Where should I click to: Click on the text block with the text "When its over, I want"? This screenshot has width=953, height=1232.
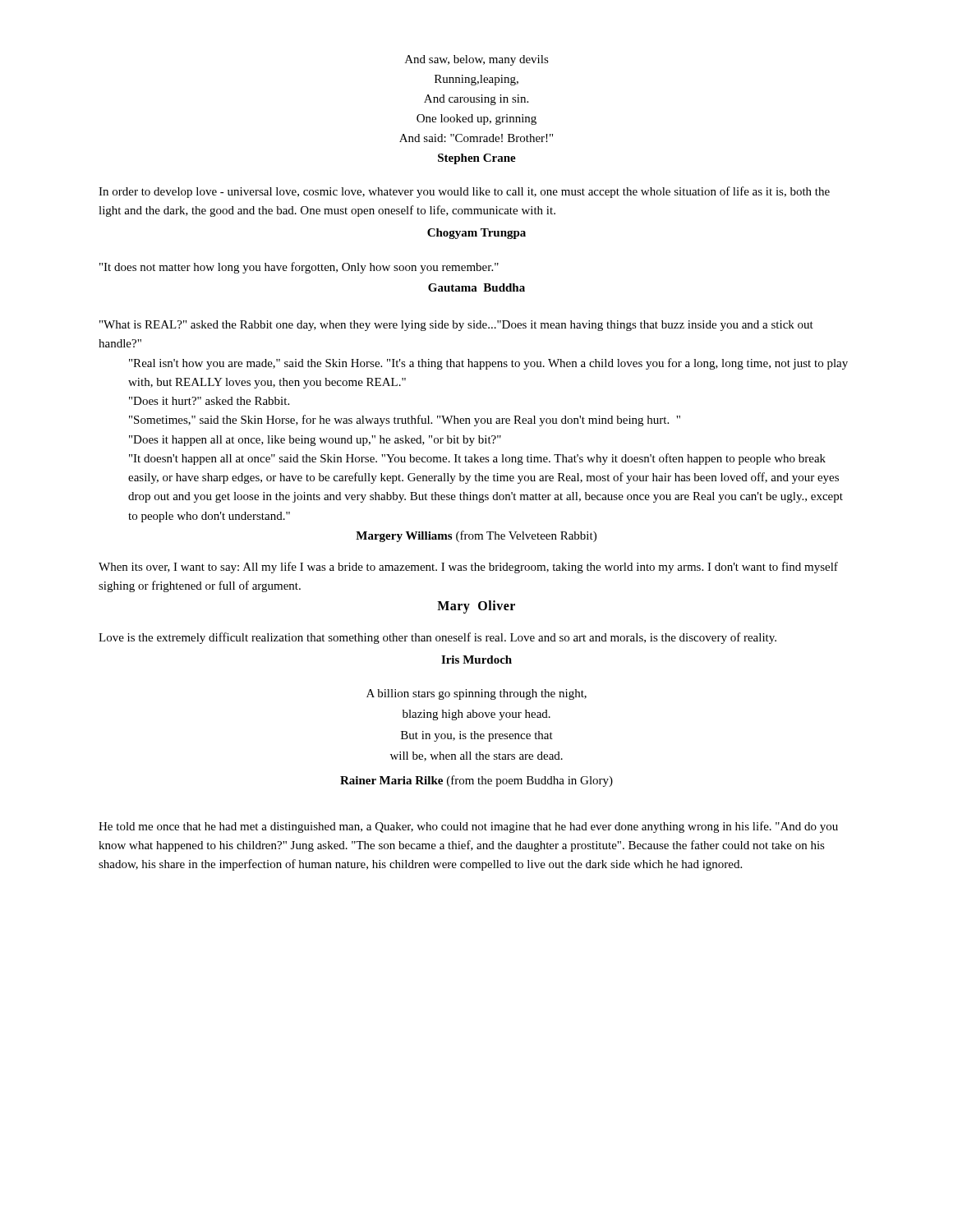coord(468,576)
